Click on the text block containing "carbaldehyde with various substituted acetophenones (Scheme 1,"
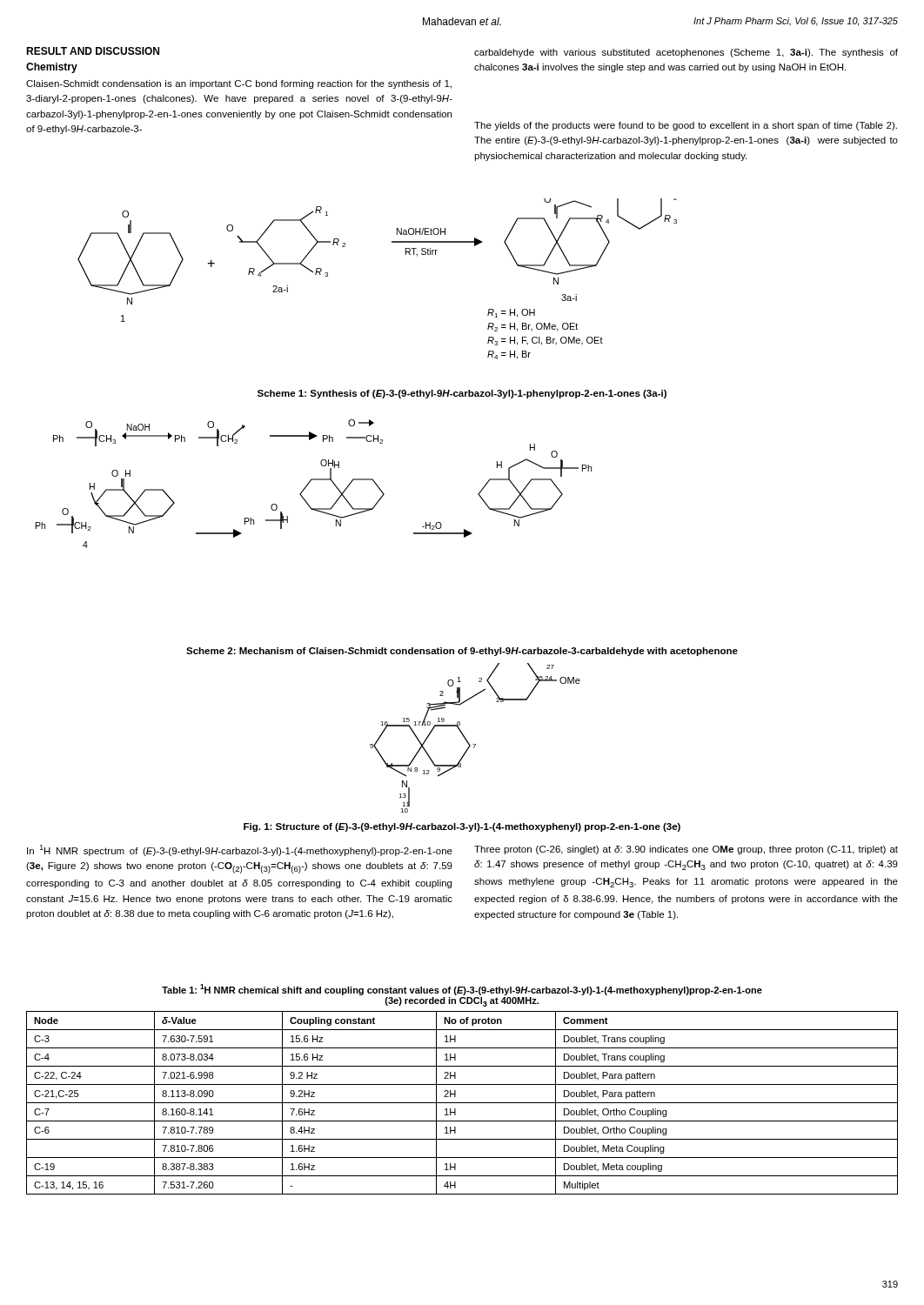 pyautogui.click(x=686, y=60)
